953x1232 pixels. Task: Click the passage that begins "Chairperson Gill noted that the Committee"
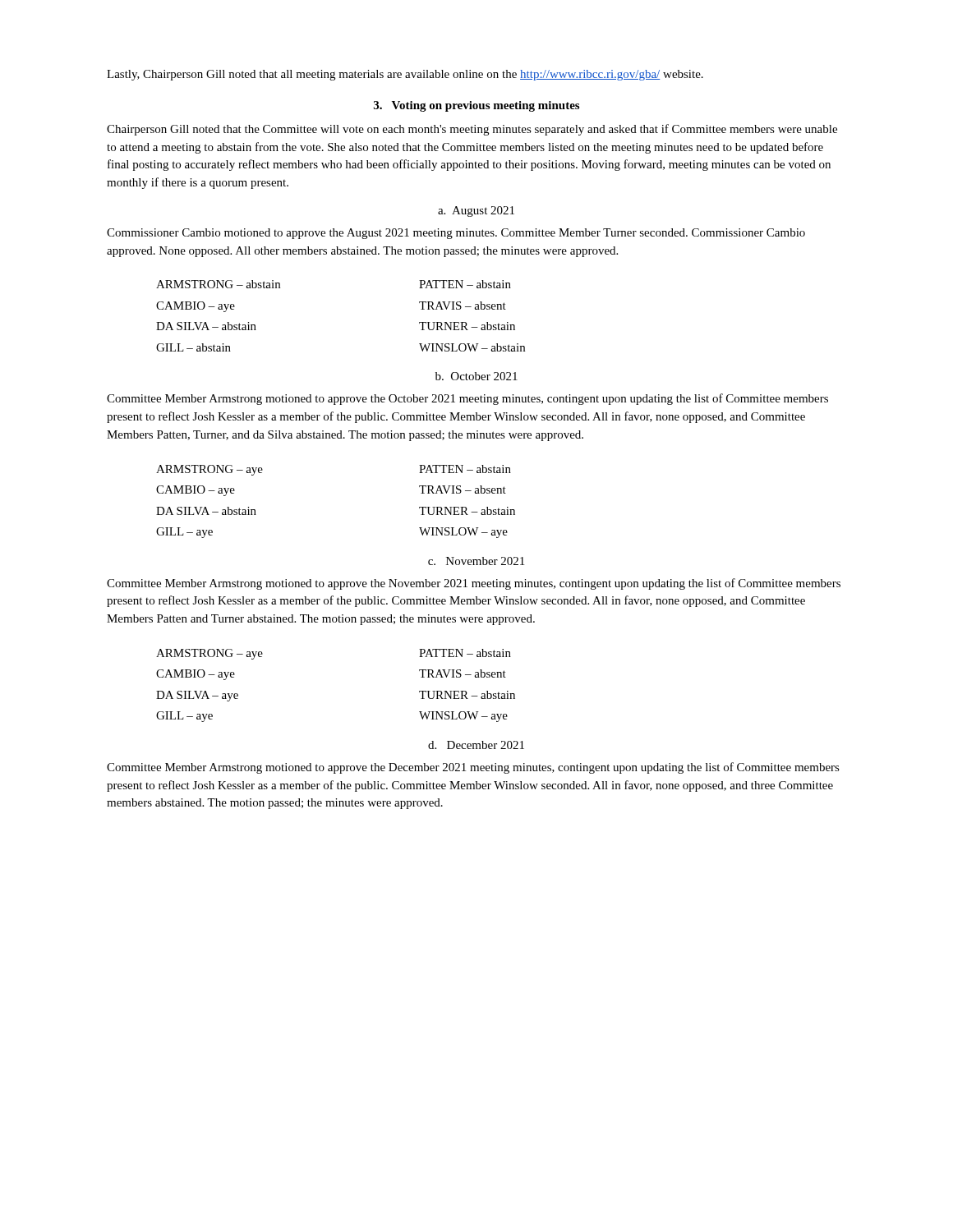472,156
